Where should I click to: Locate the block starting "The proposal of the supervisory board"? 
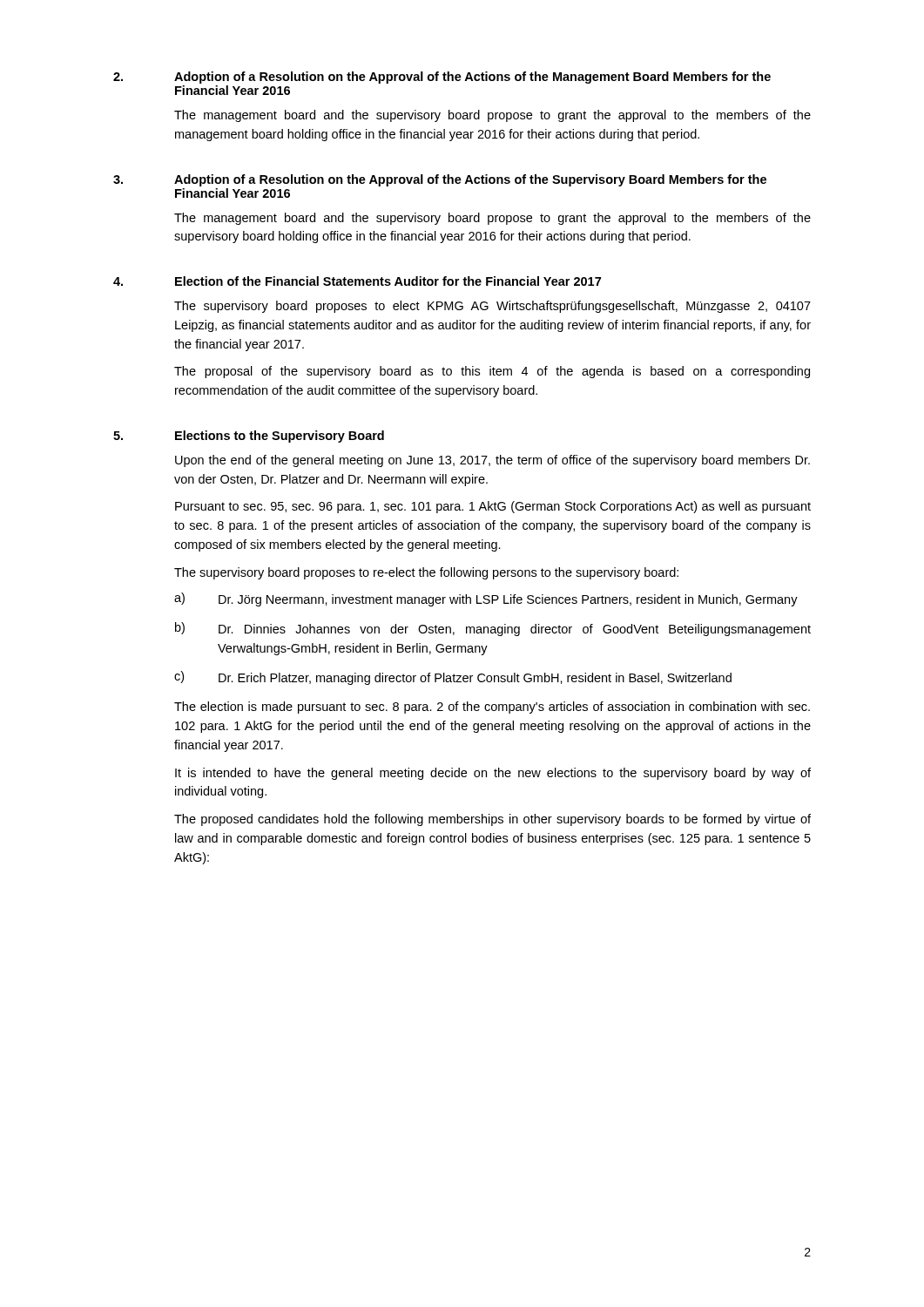492,381
